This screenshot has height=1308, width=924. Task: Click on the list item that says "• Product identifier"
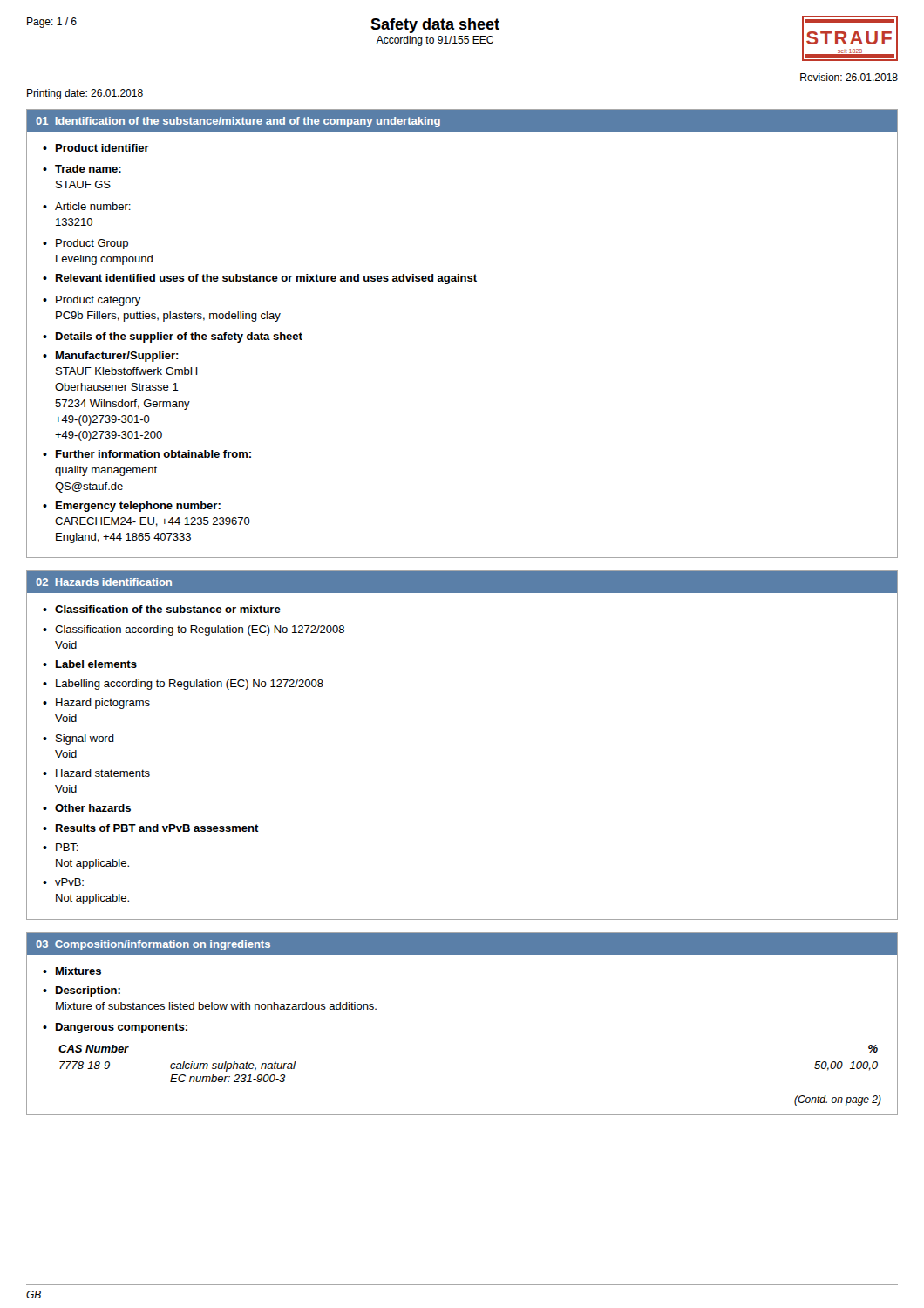pyautogui.click(x=96, y=148)
